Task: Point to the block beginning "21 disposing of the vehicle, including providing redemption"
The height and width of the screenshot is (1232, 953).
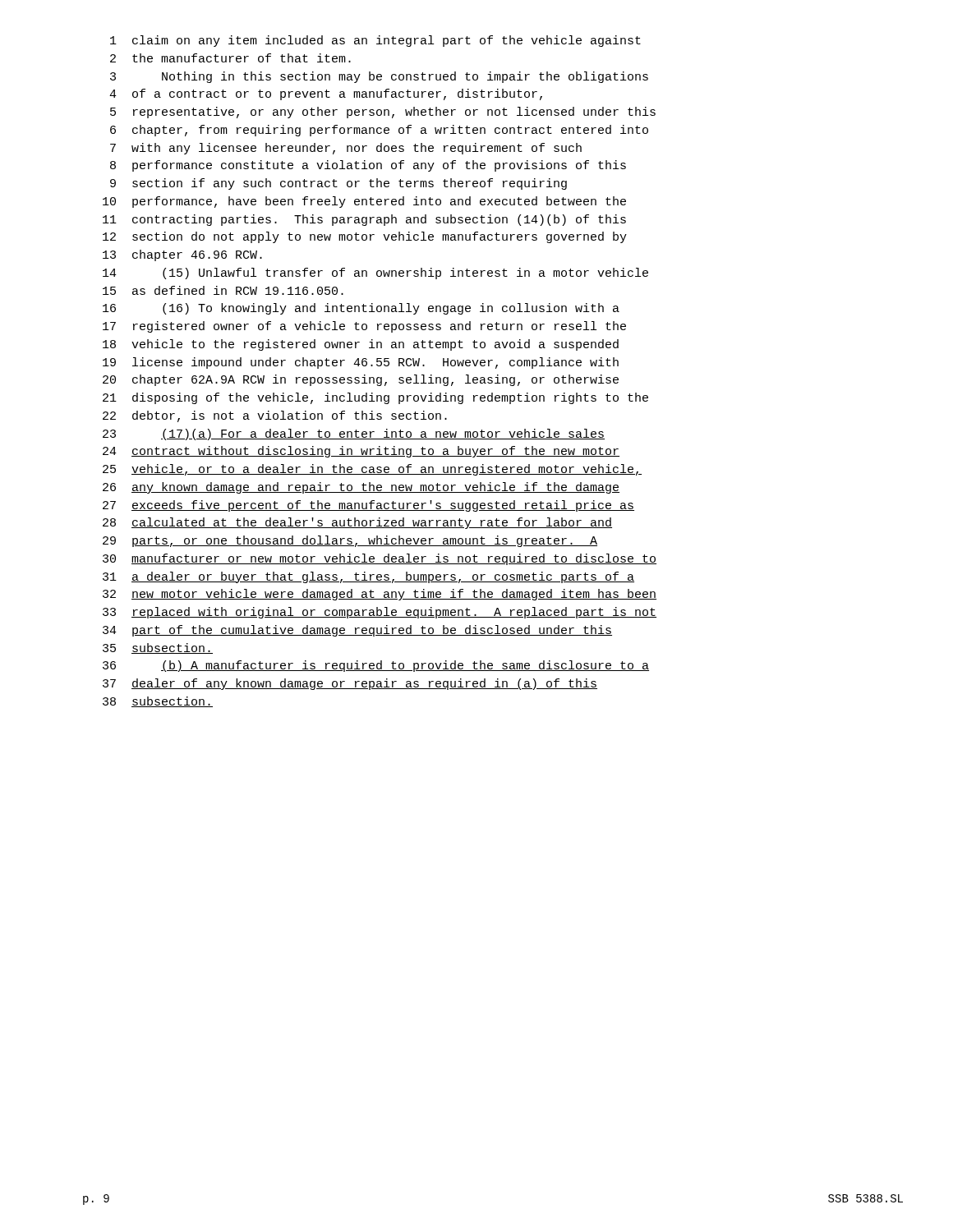Action: point(493,399)
